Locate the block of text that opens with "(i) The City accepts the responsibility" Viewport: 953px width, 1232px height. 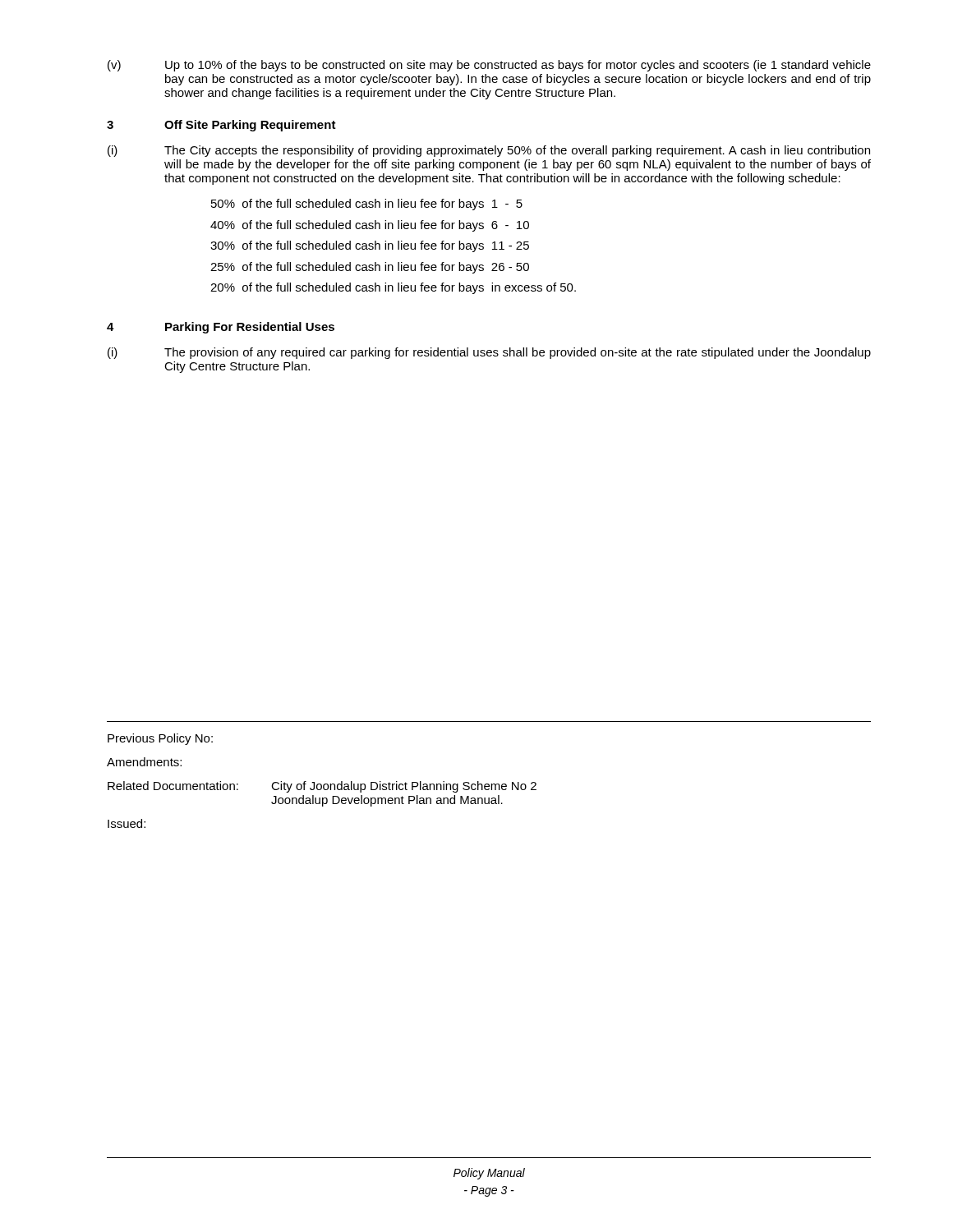489,164
